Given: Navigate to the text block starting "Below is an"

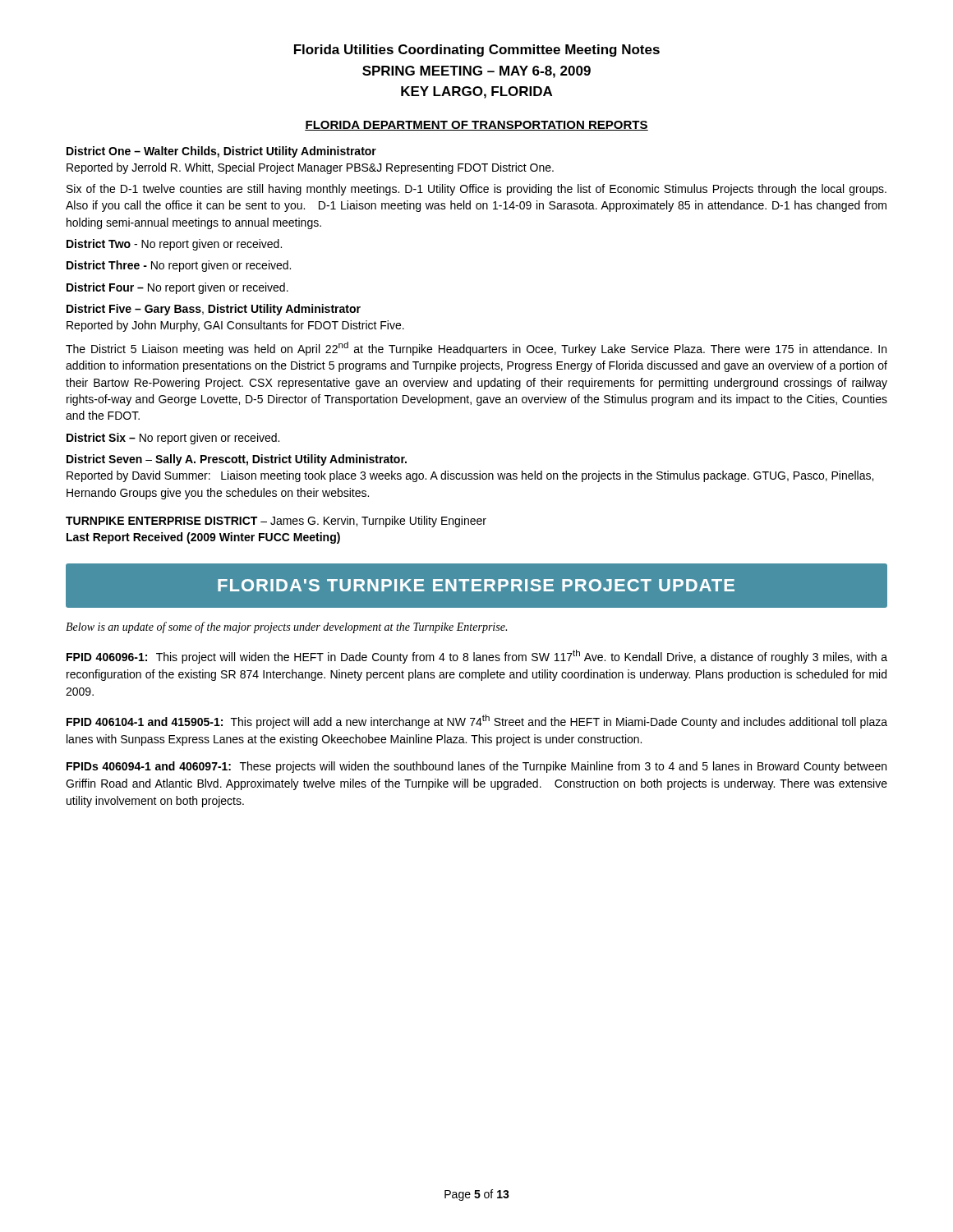Looking at the screenshot, I should point(287,627).
